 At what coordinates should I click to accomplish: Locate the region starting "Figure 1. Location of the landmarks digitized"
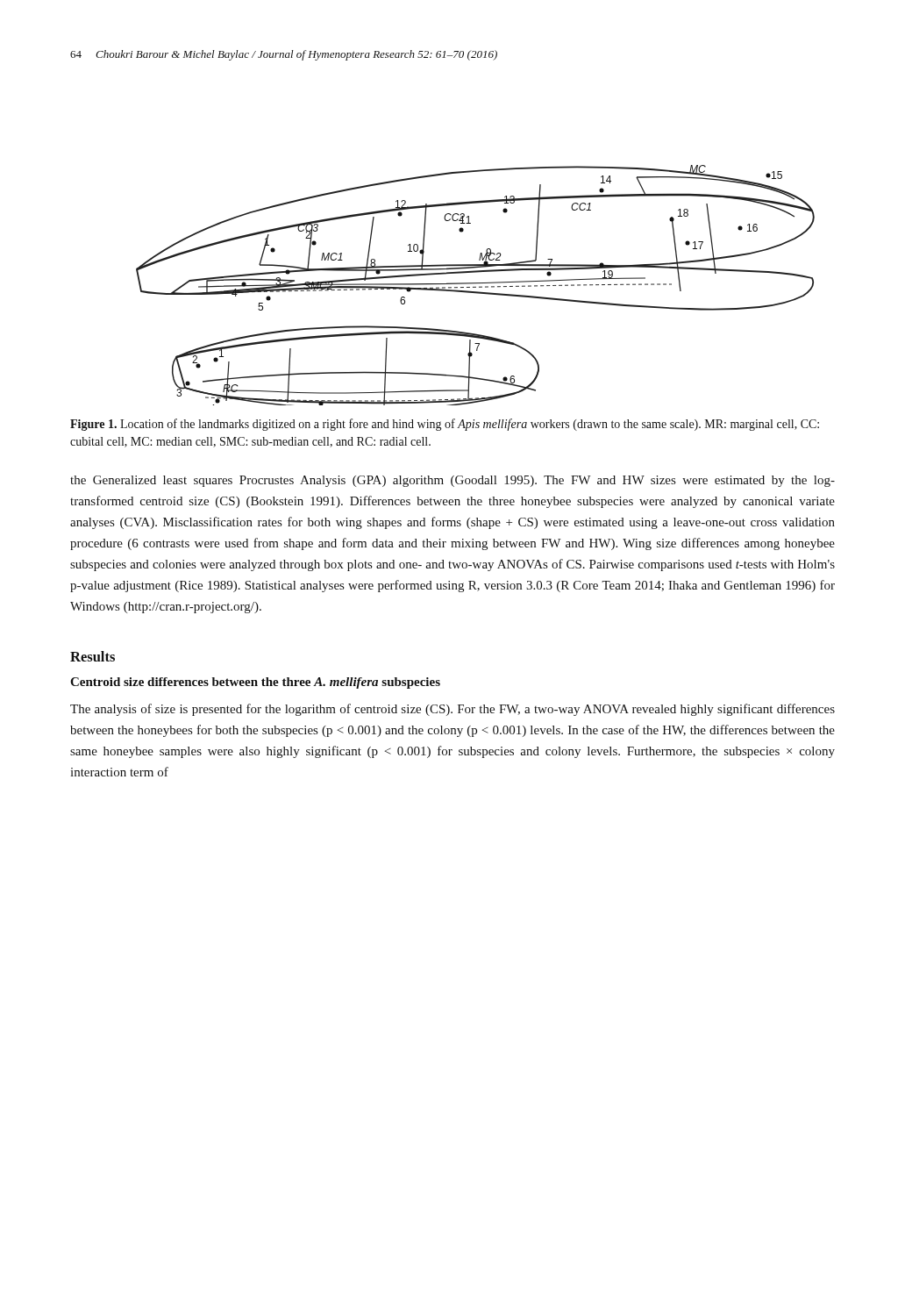(x=445, y=433)
